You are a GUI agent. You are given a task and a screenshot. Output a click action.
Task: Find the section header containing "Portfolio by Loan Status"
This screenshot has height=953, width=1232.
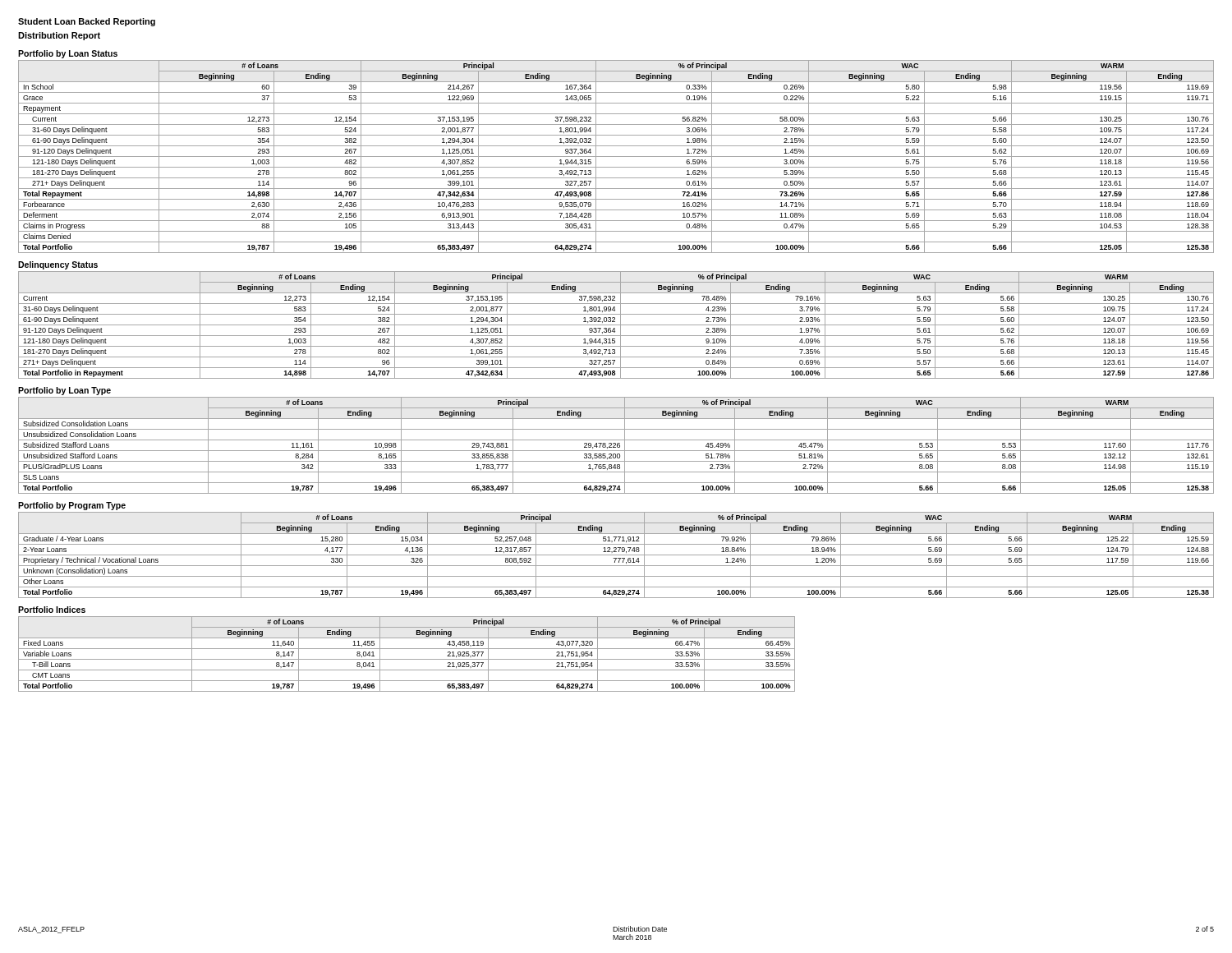(x=68, y=53)
